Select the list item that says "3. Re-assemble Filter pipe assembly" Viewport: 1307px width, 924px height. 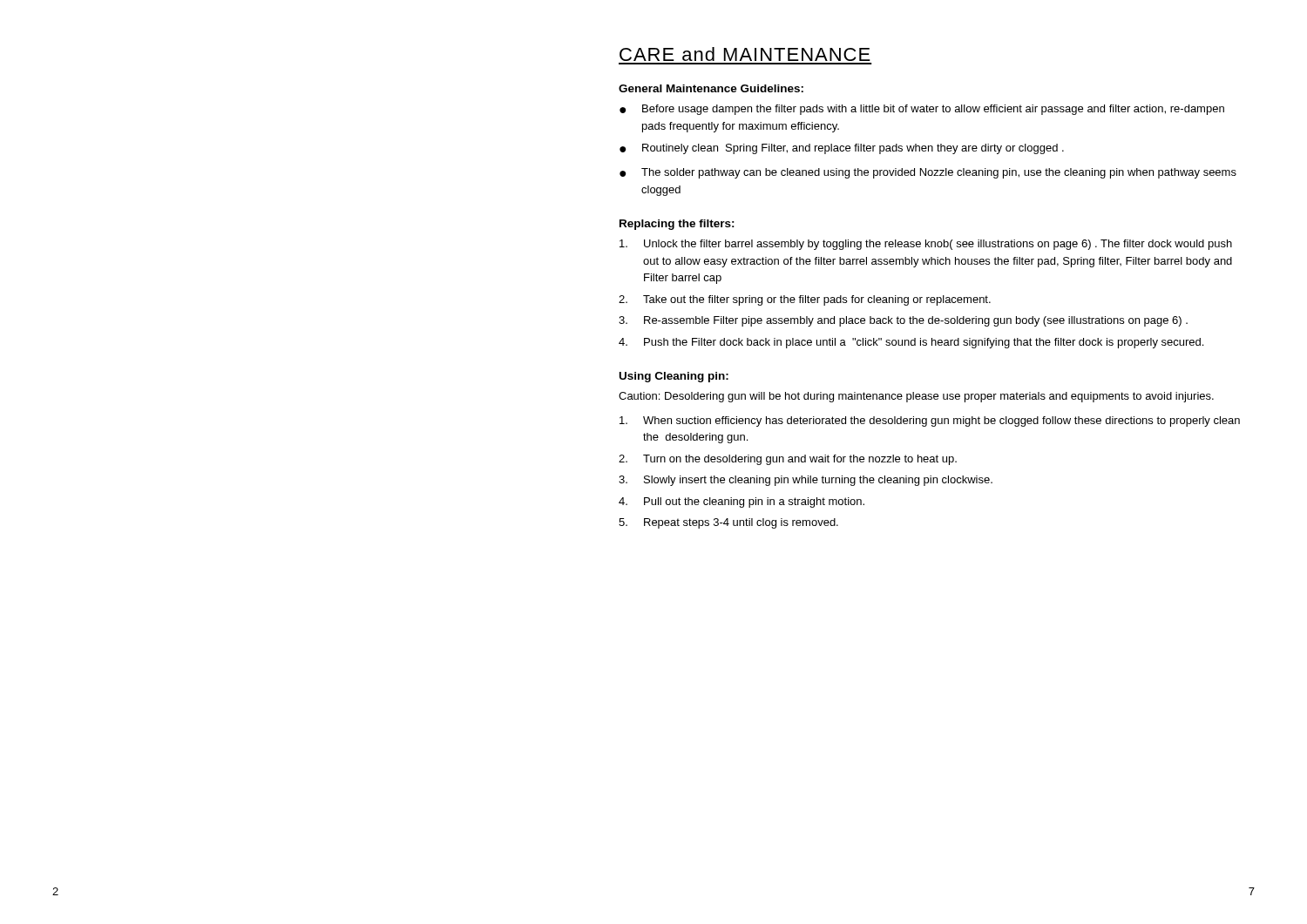pyautogui.click(x=932, y=321)
